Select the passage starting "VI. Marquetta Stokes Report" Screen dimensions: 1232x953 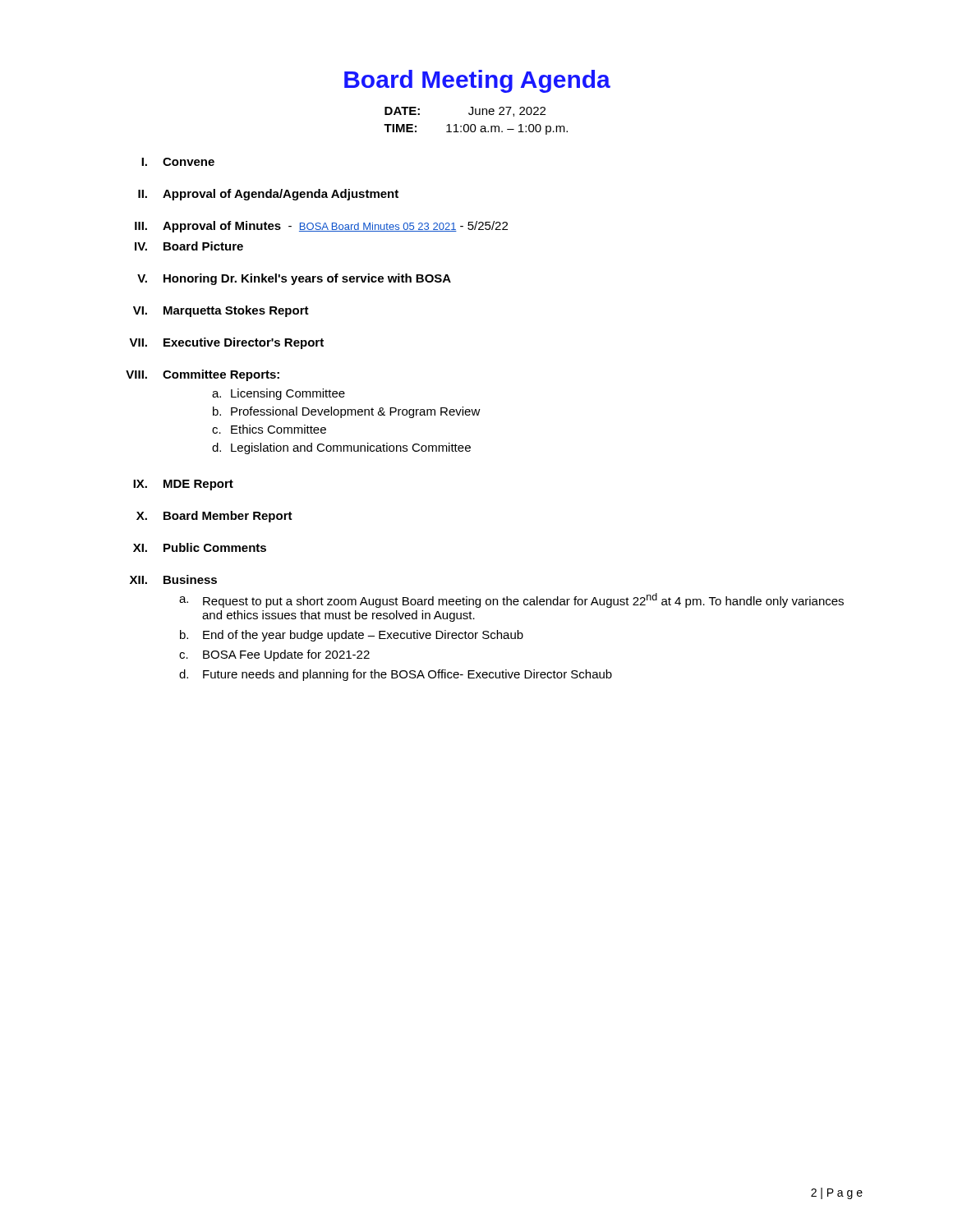coord(221,311)
